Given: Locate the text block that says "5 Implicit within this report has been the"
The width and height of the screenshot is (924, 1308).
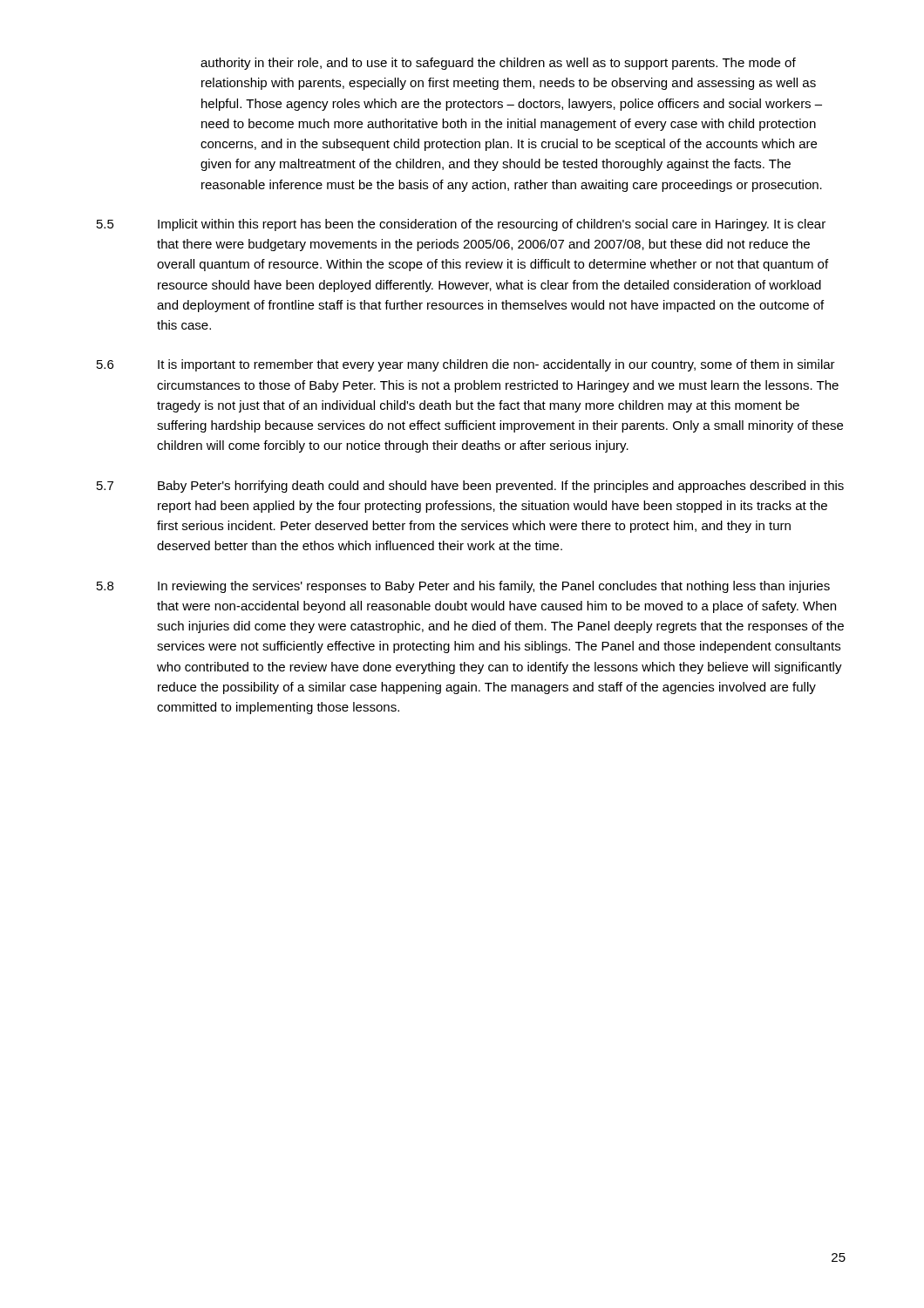Looking at the screenshot, I should (x=471, y=274).
